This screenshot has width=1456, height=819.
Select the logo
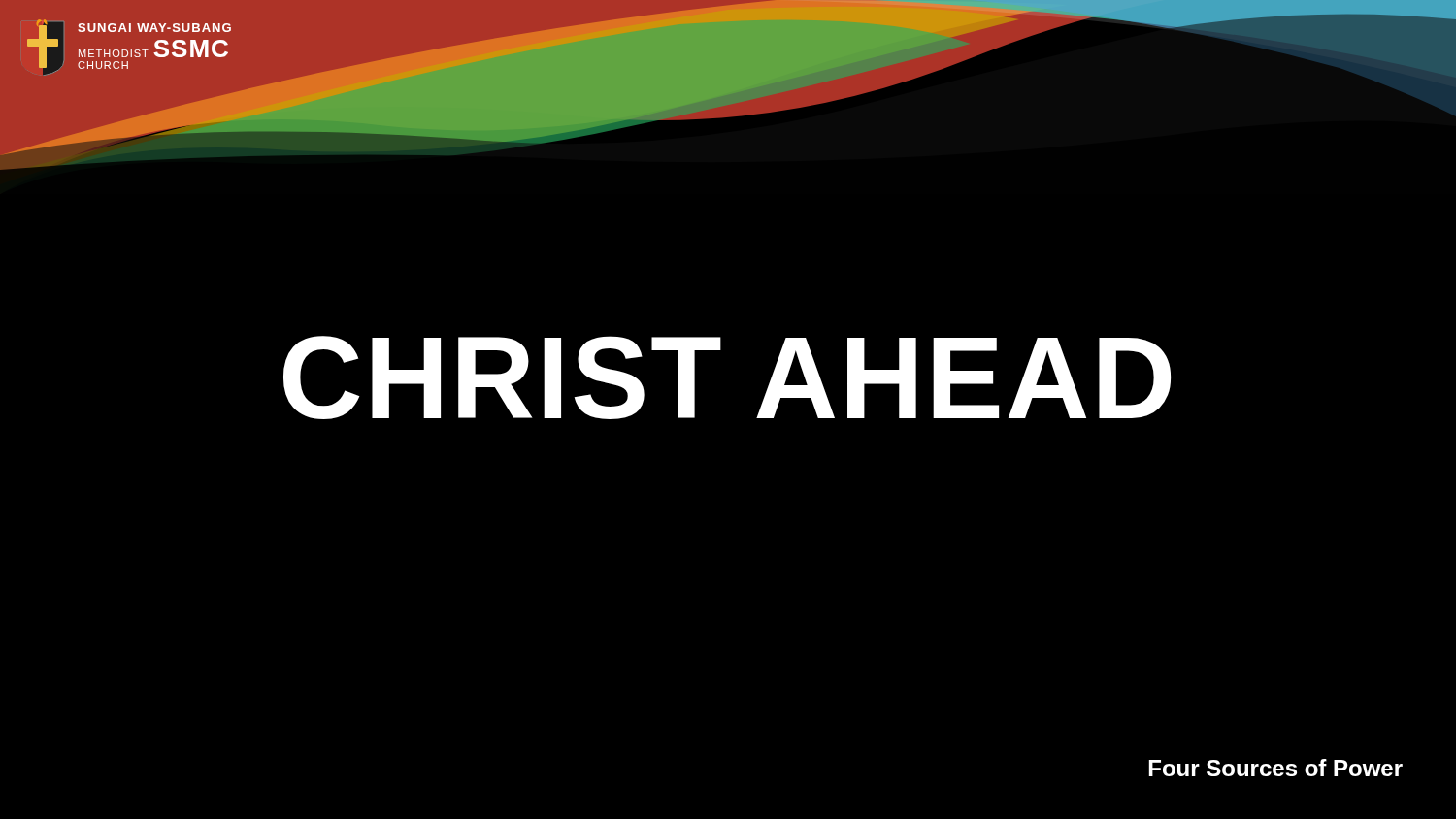[125, 47]
